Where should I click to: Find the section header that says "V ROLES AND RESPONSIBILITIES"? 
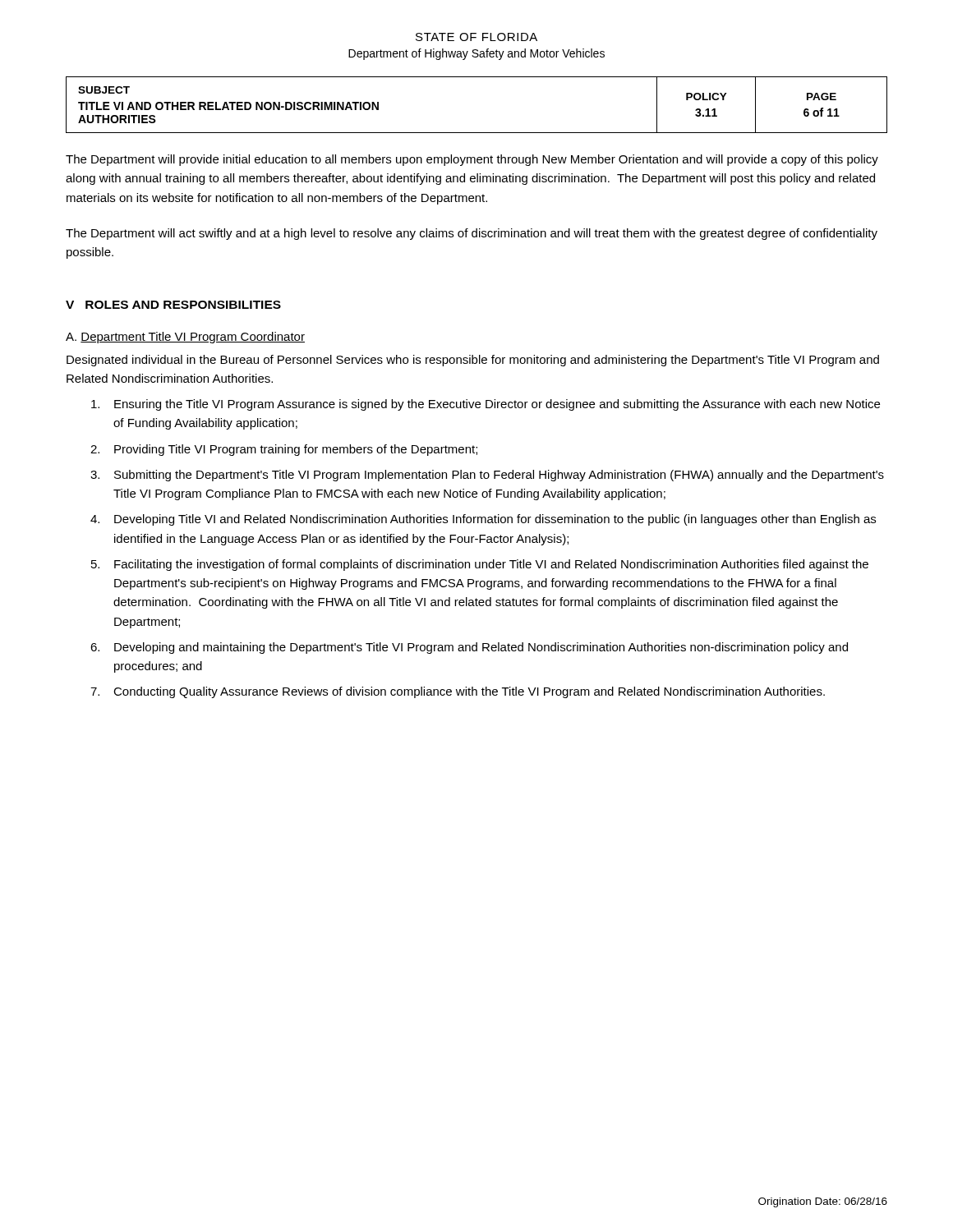click(x=173, y=304)
